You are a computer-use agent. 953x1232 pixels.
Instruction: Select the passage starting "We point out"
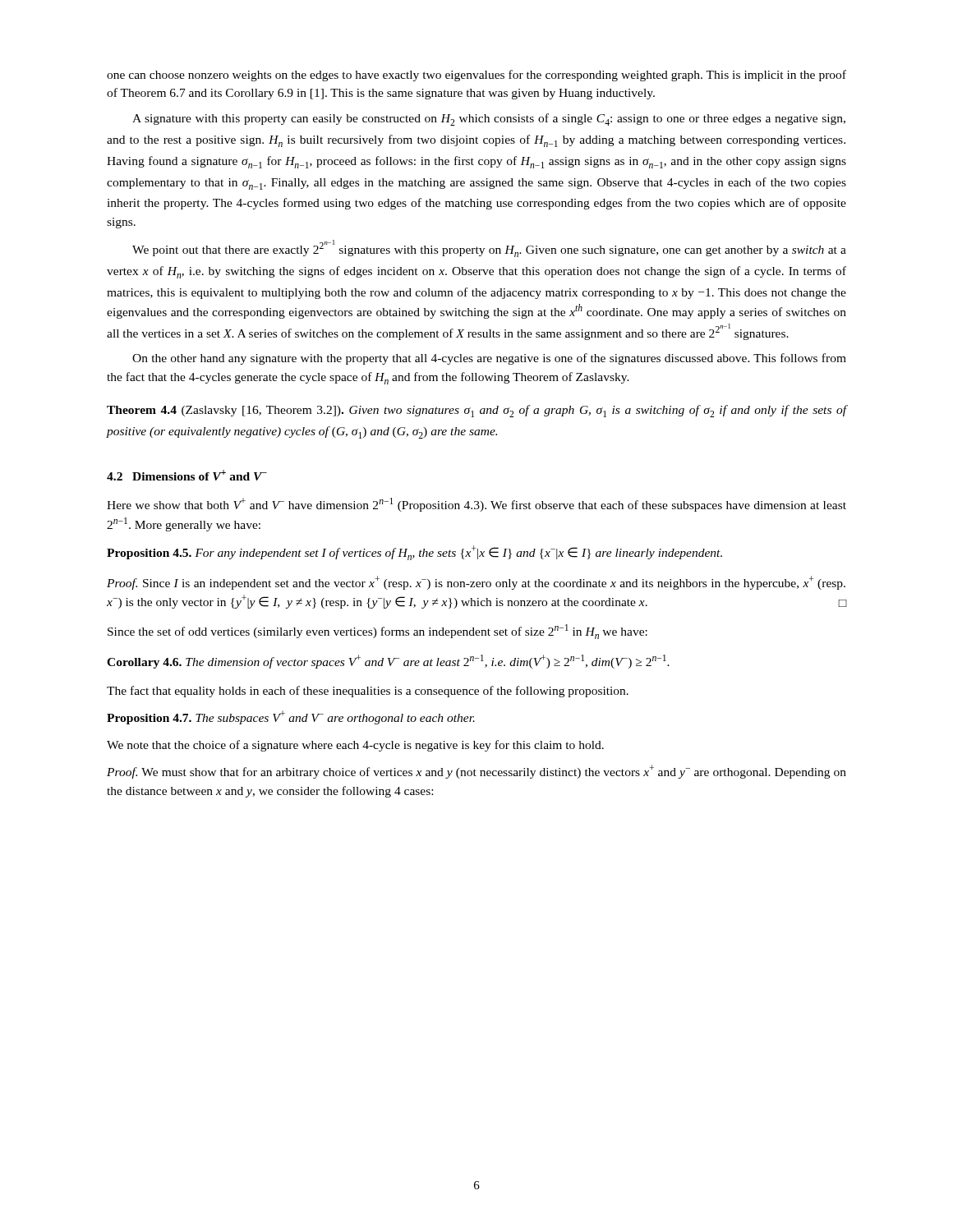pyautogui.click(x=476, y=290)
